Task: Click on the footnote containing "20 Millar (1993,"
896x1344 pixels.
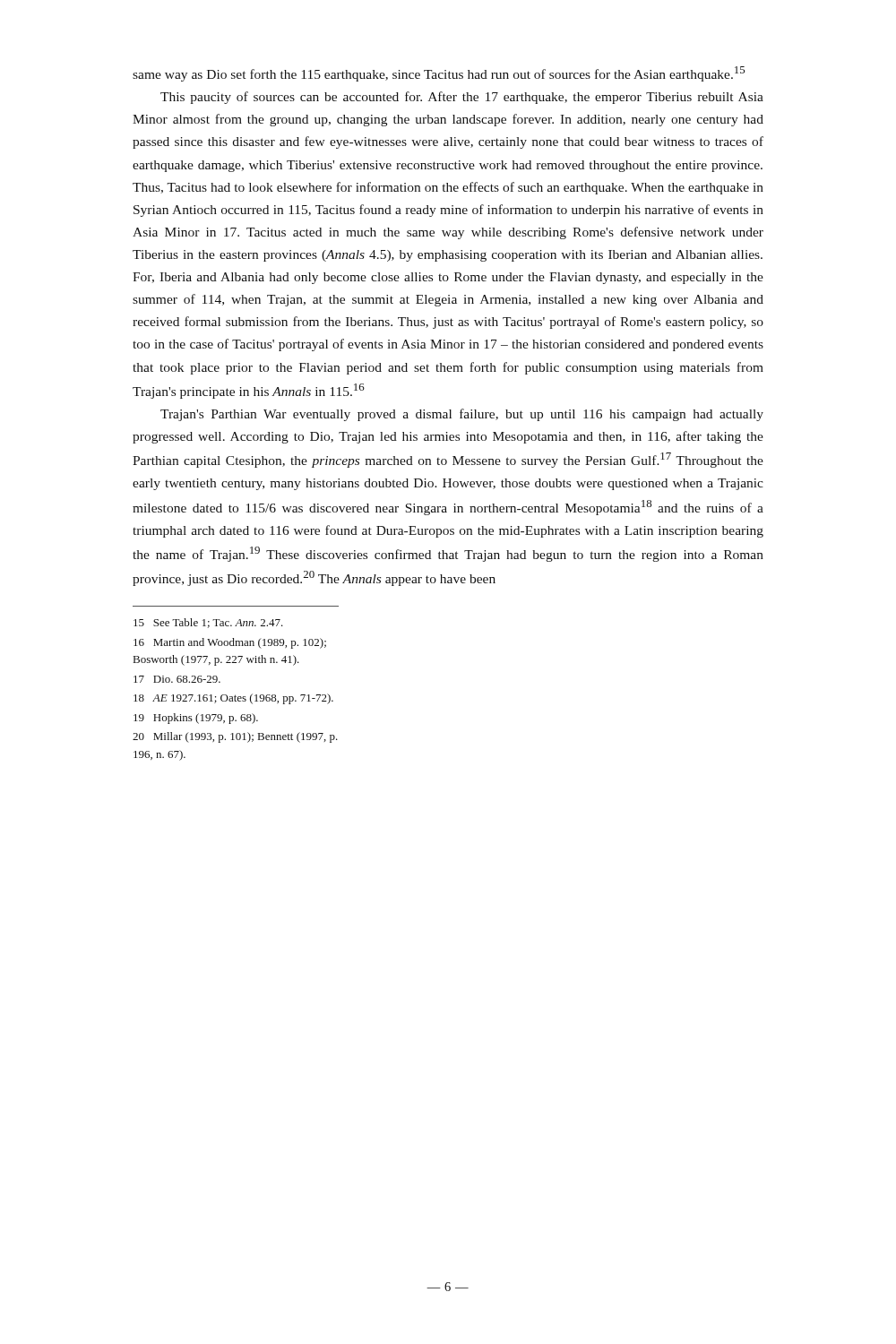Action: click(235, 745)
